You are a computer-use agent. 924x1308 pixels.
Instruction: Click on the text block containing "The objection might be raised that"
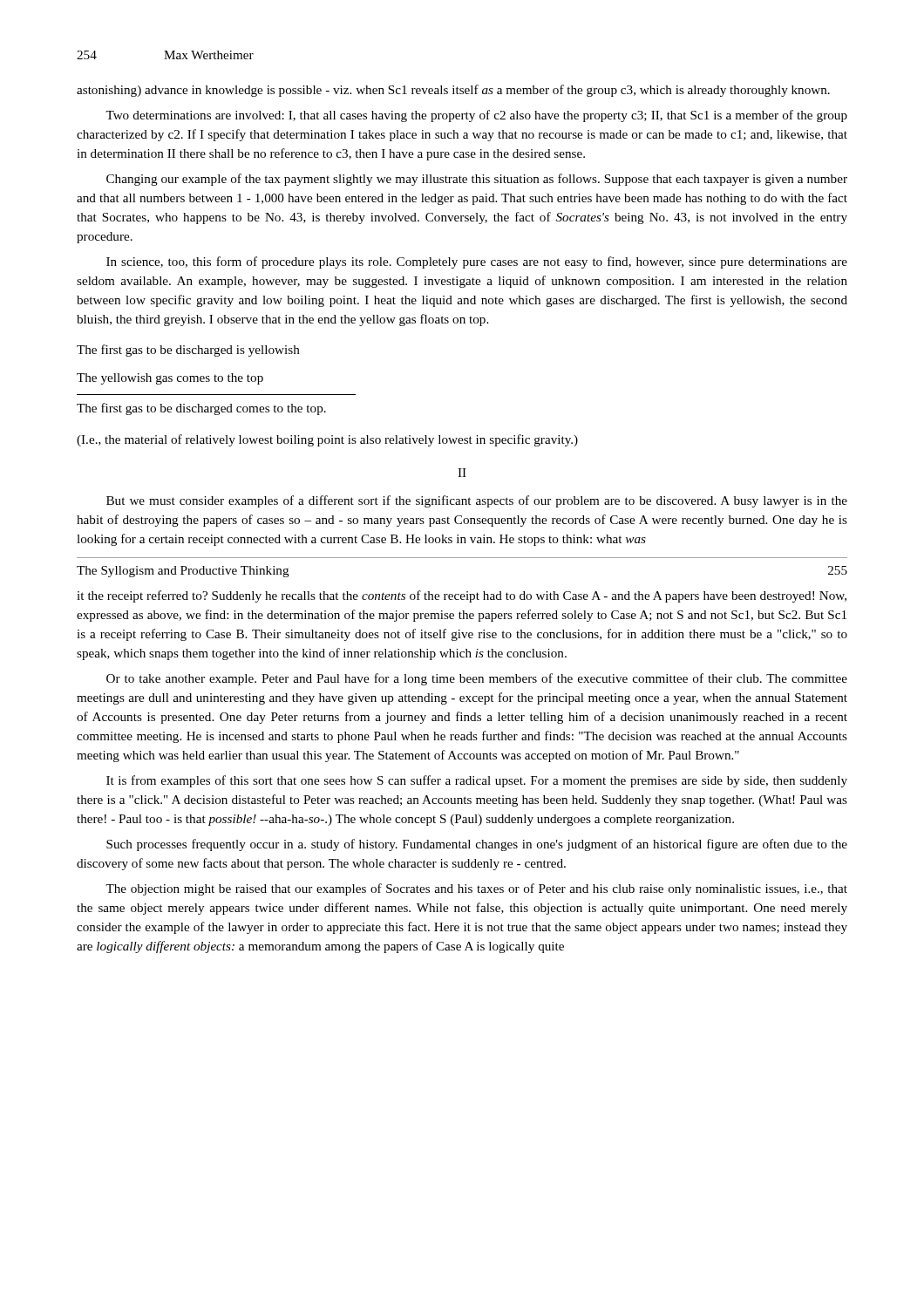[x=462, y=917]
